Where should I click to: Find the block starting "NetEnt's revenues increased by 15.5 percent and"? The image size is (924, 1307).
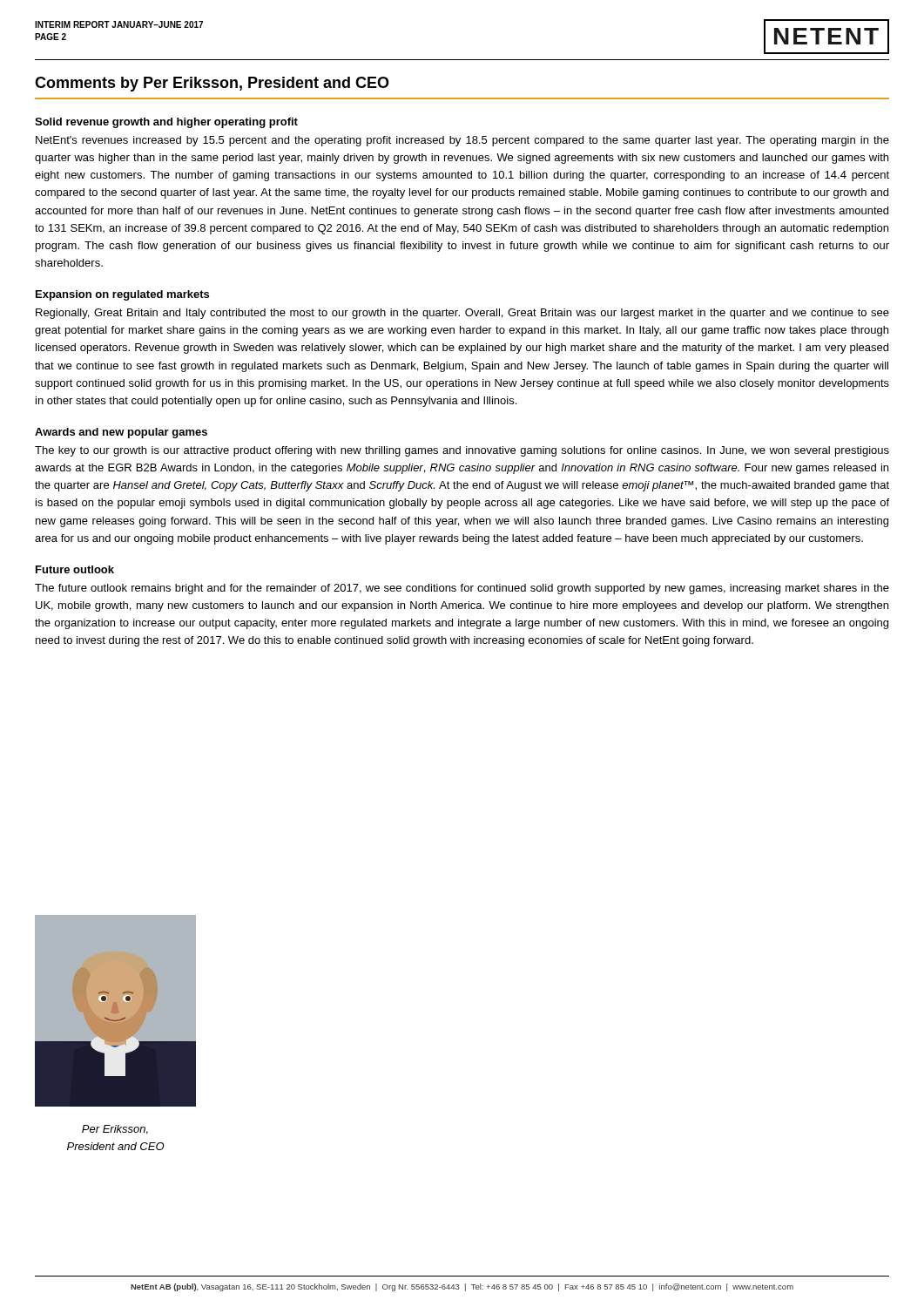pos(462,201)
